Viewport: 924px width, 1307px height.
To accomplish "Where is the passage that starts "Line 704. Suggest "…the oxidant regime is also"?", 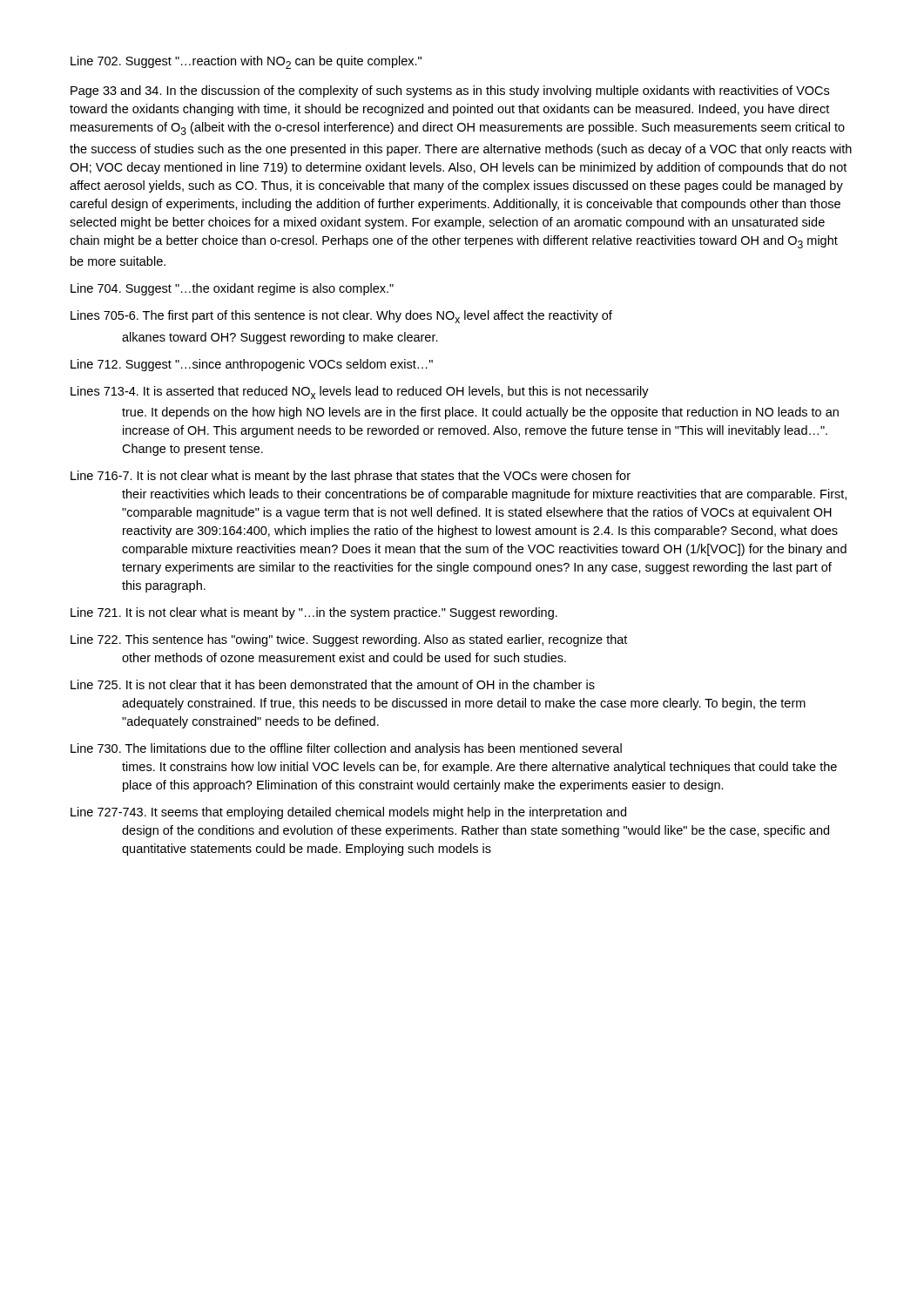I will 232,289.
